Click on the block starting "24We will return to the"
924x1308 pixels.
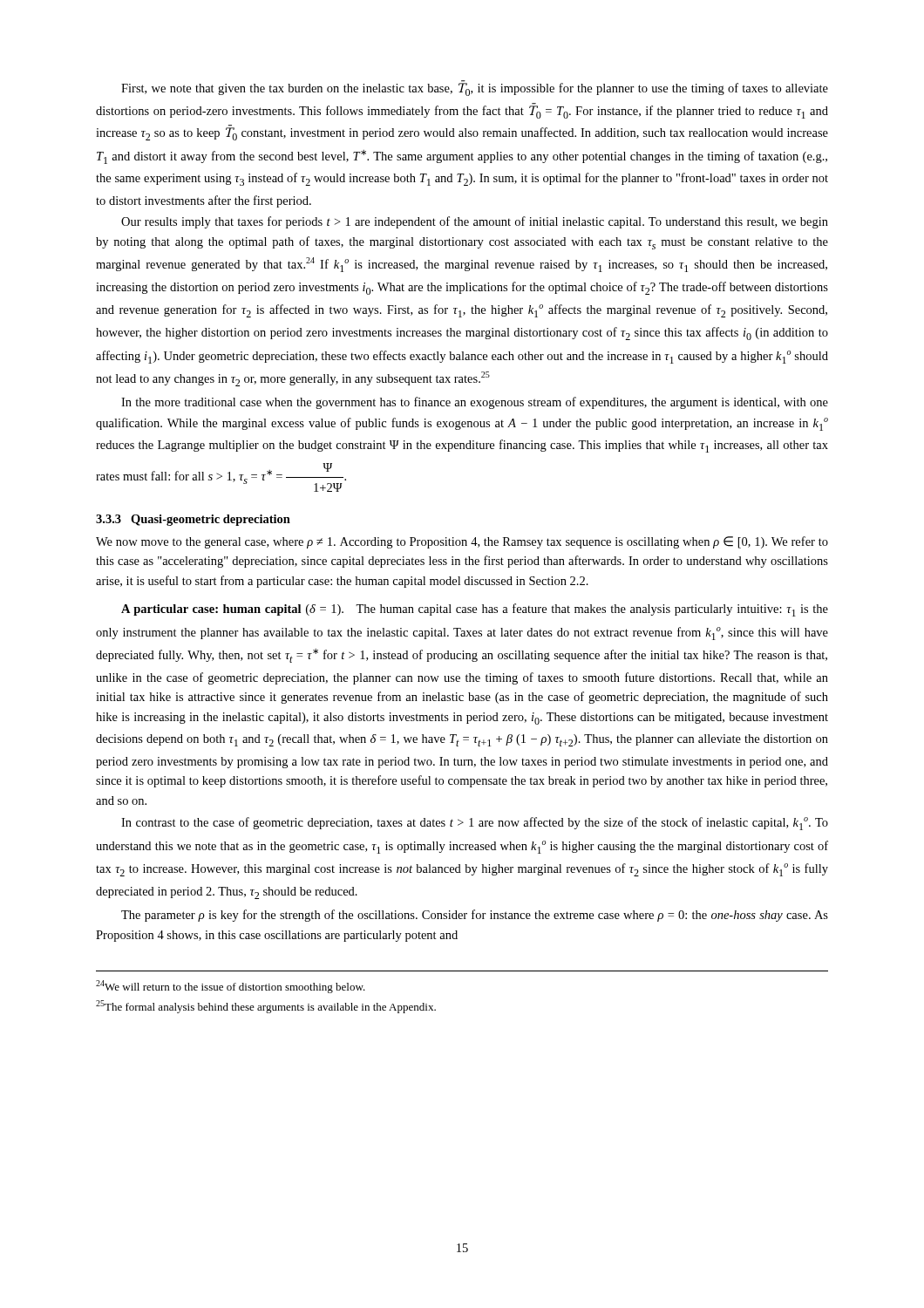click(x=231, y=987)
